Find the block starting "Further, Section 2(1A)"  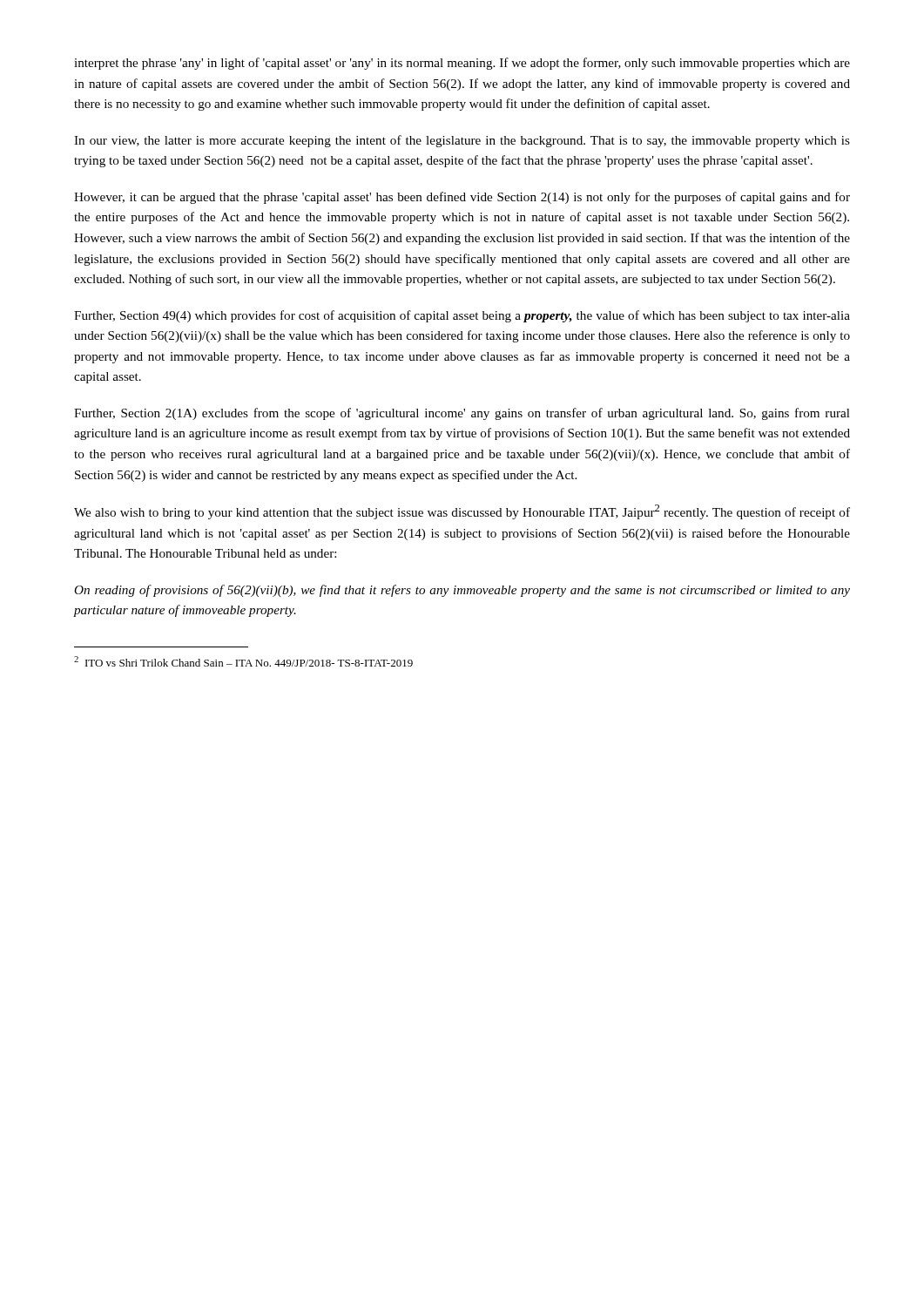pyautogui.click(x=462, y=443)
